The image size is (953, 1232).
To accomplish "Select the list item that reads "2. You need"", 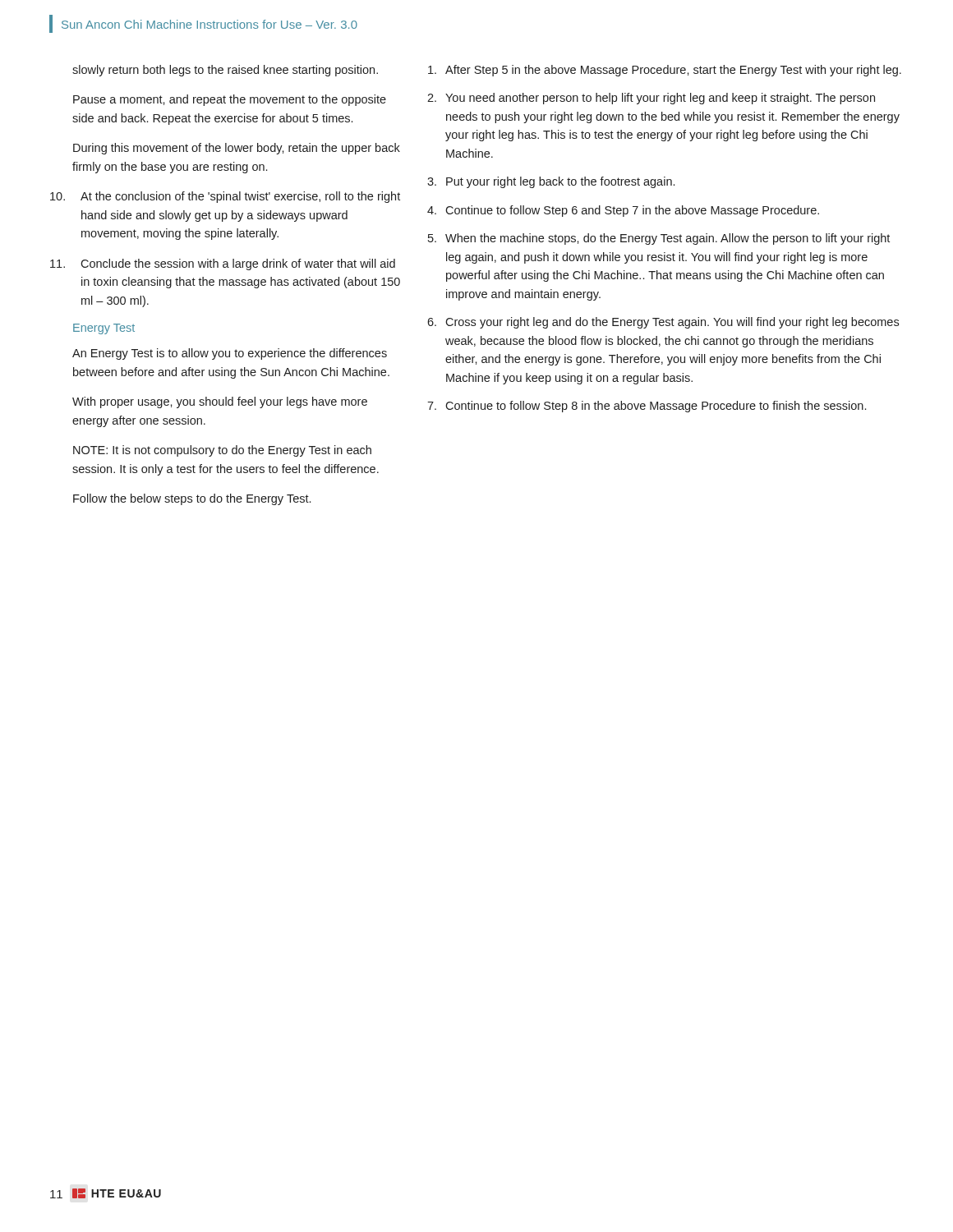I will (665, 126).
